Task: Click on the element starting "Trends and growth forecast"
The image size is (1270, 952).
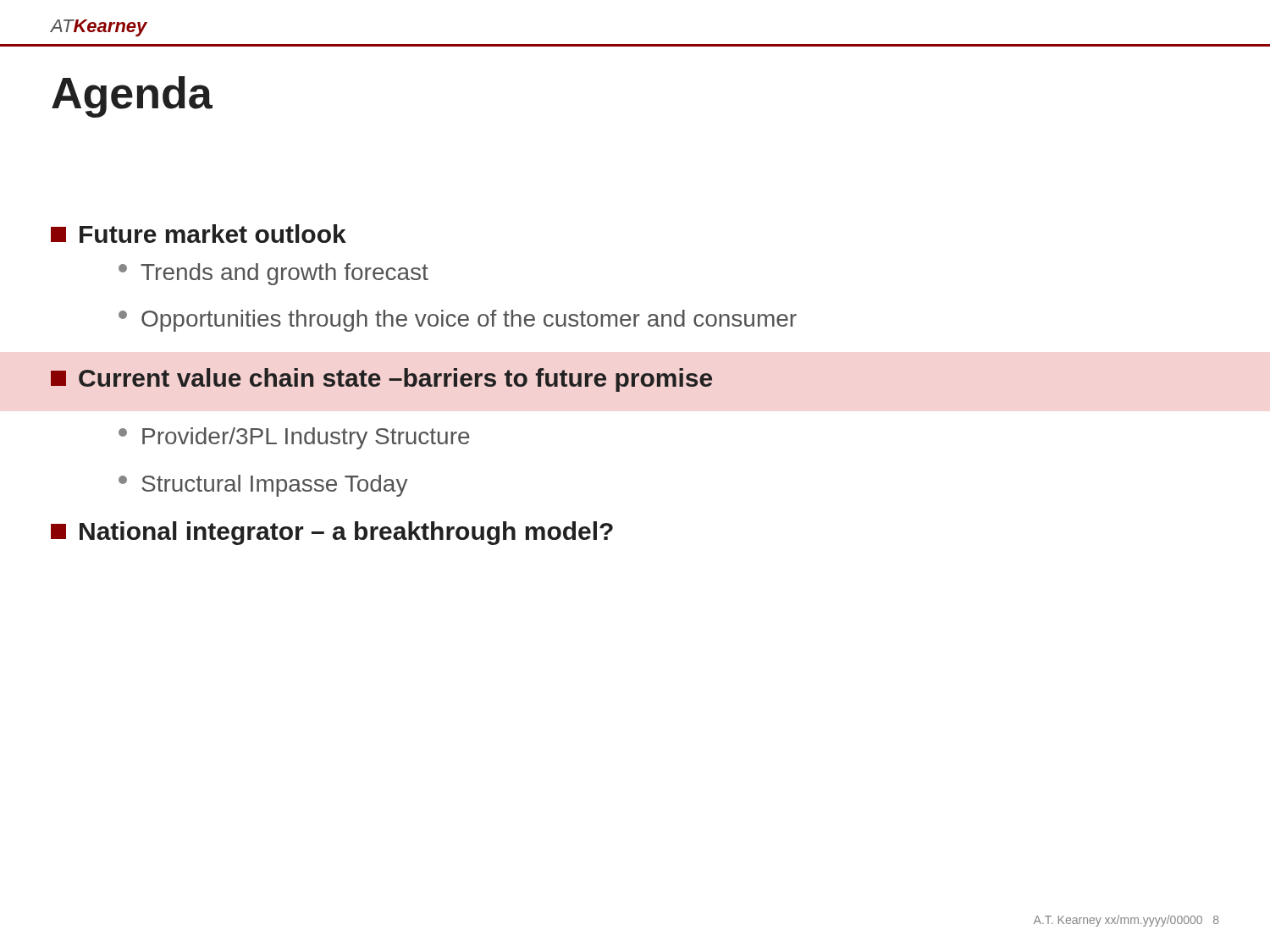Action: [x=273, y=272]
